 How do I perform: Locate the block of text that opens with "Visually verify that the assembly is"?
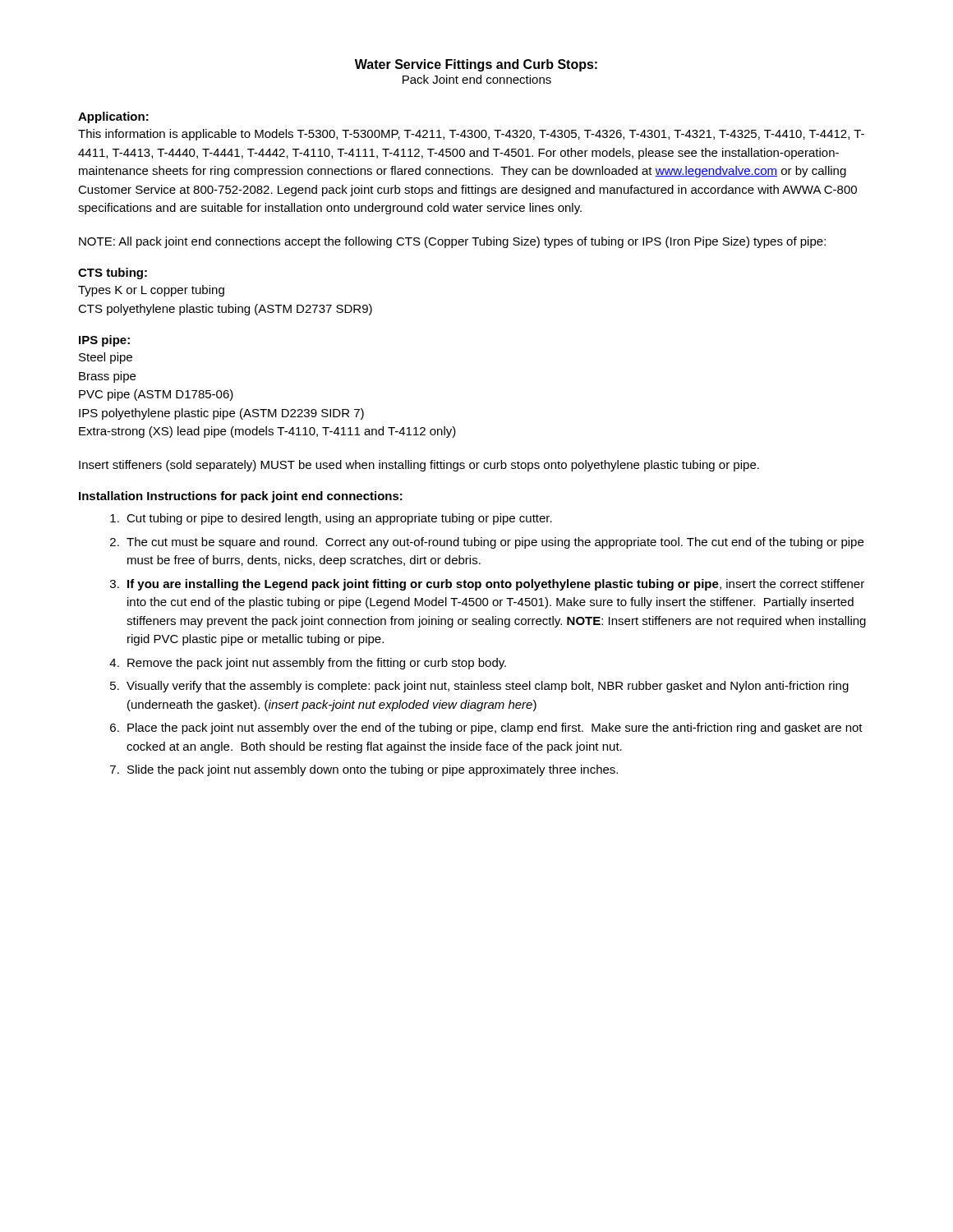[488, 695]
